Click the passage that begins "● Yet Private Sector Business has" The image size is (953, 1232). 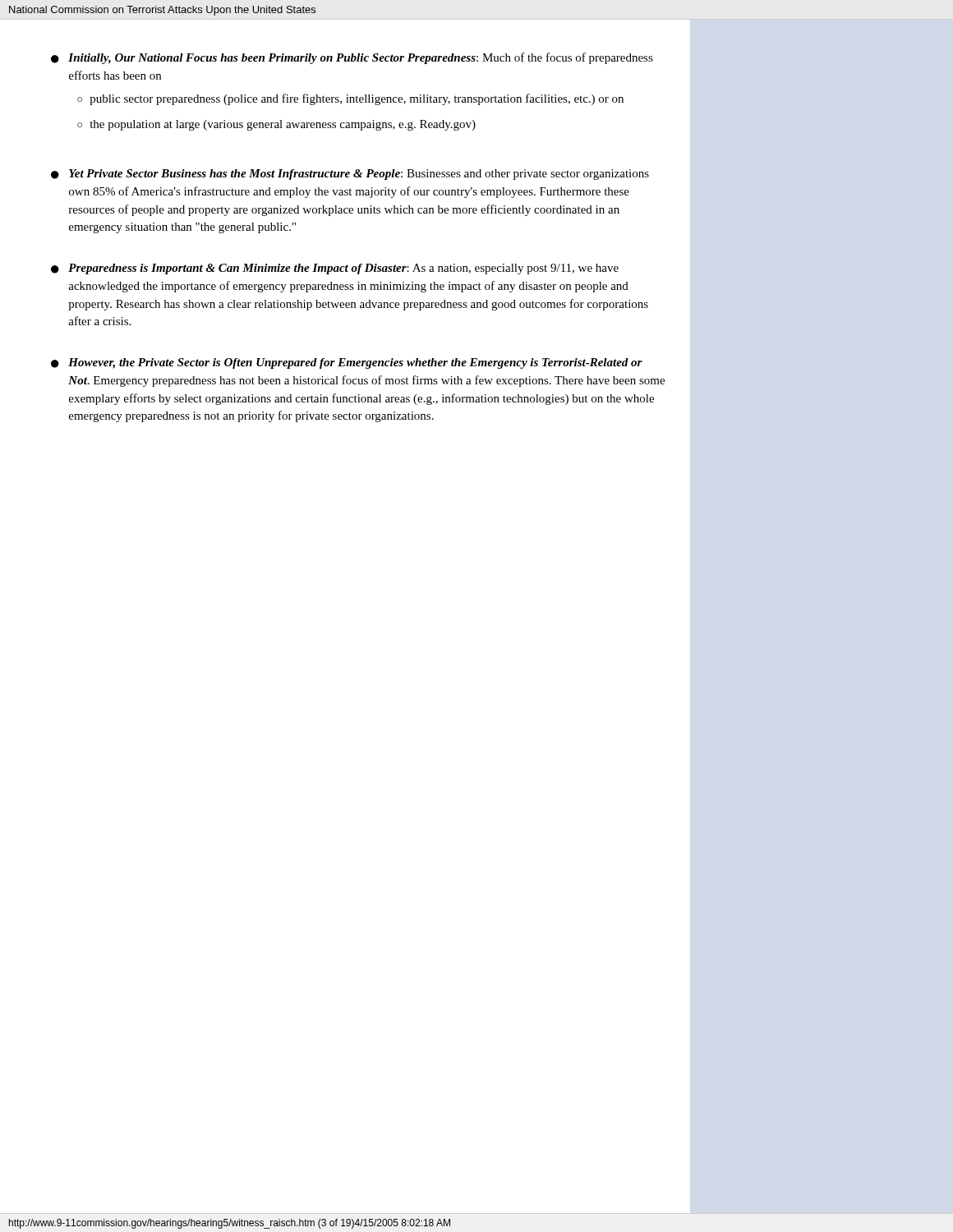pyautogui.click(x=357, y=201)
